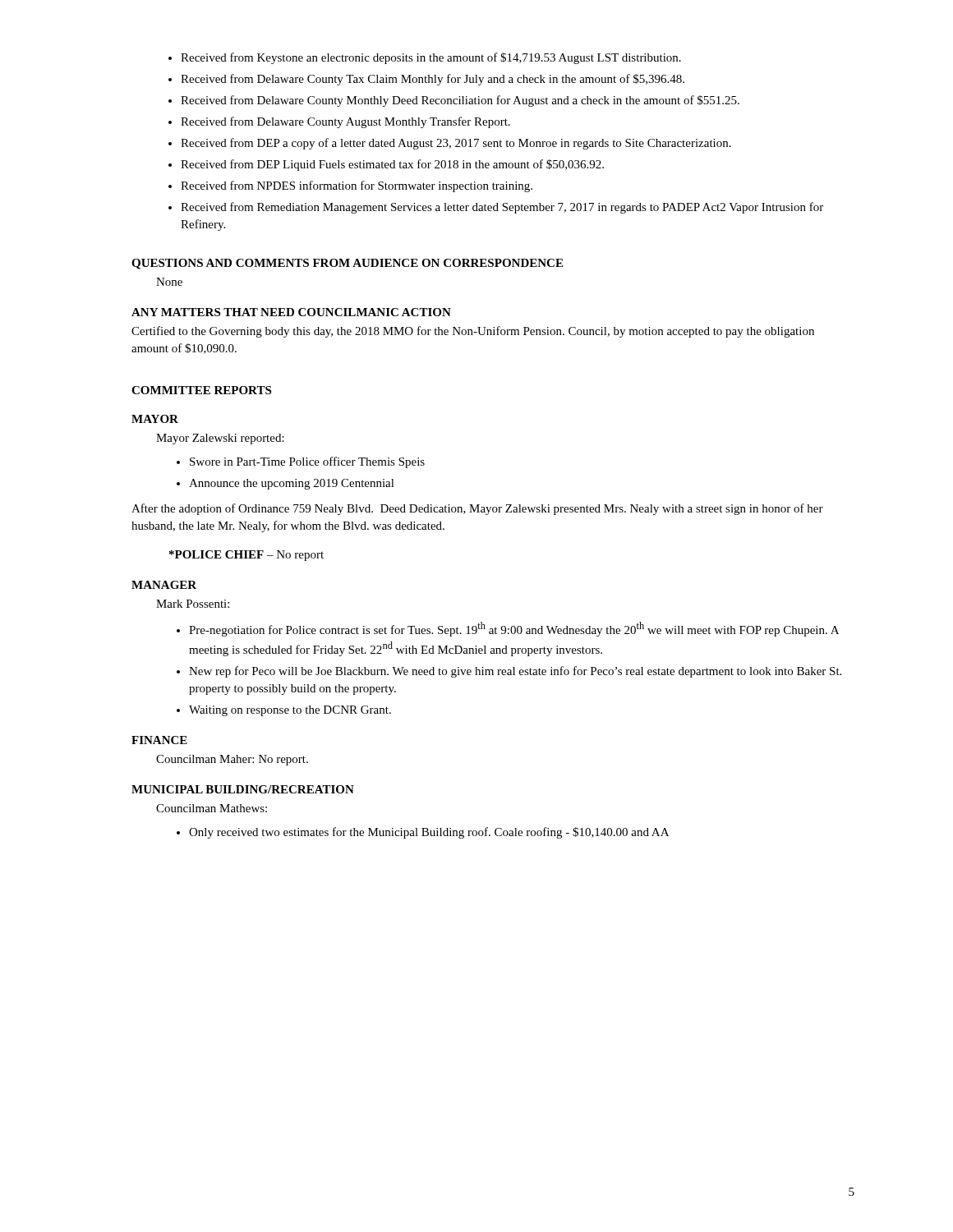Find the list item that says "Swore in Part-Time"
The image size is (953, 1232).
pos(307,462)
